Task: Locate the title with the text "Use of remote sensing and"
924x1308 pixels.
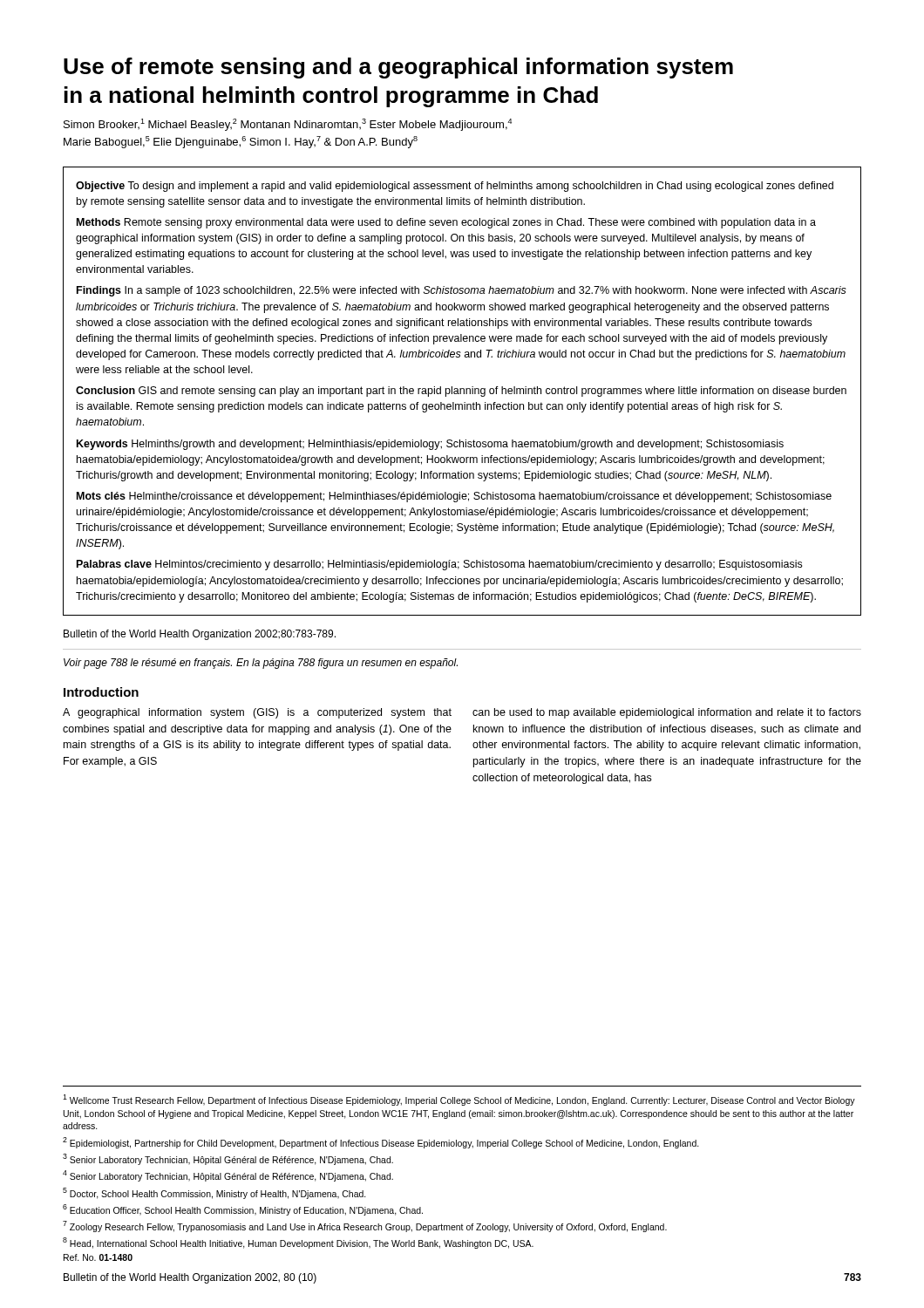Action: coord(462,81)
